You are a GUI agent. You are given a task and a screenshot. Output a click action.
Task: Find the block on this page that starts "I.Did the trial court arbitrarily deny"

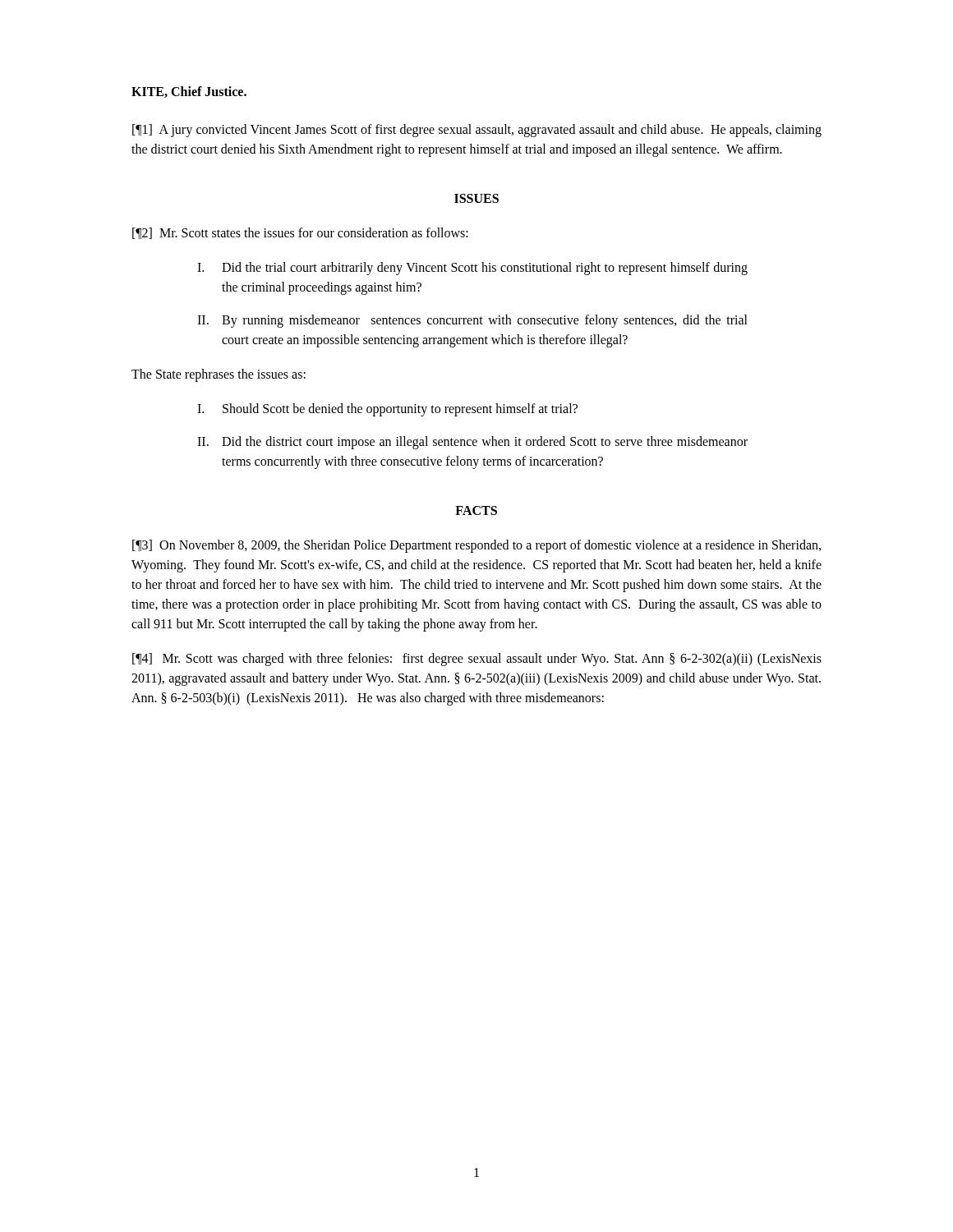point(472,278)
